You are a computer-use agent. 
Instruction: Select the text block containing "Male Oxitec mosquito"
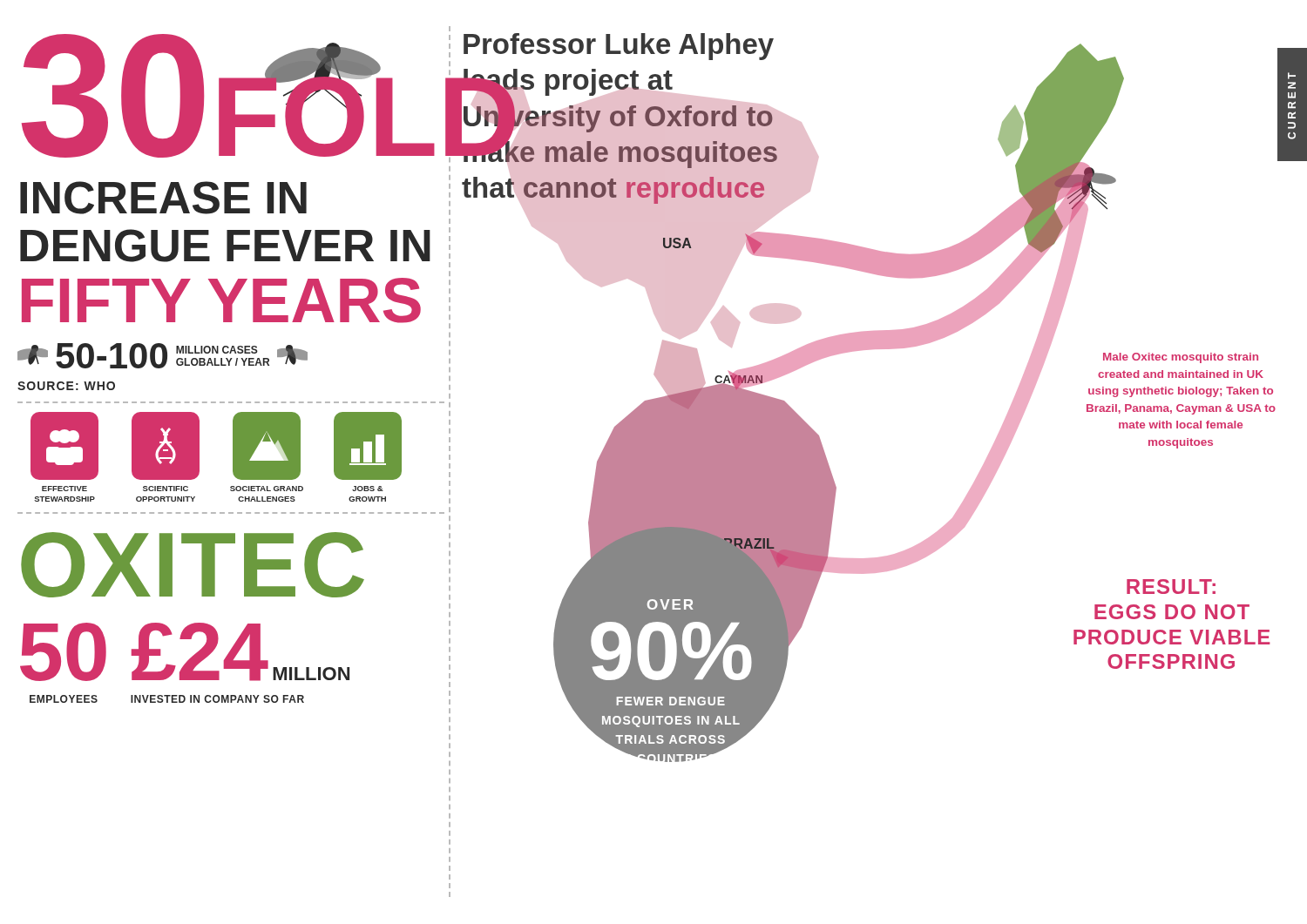click(1181, 399)
